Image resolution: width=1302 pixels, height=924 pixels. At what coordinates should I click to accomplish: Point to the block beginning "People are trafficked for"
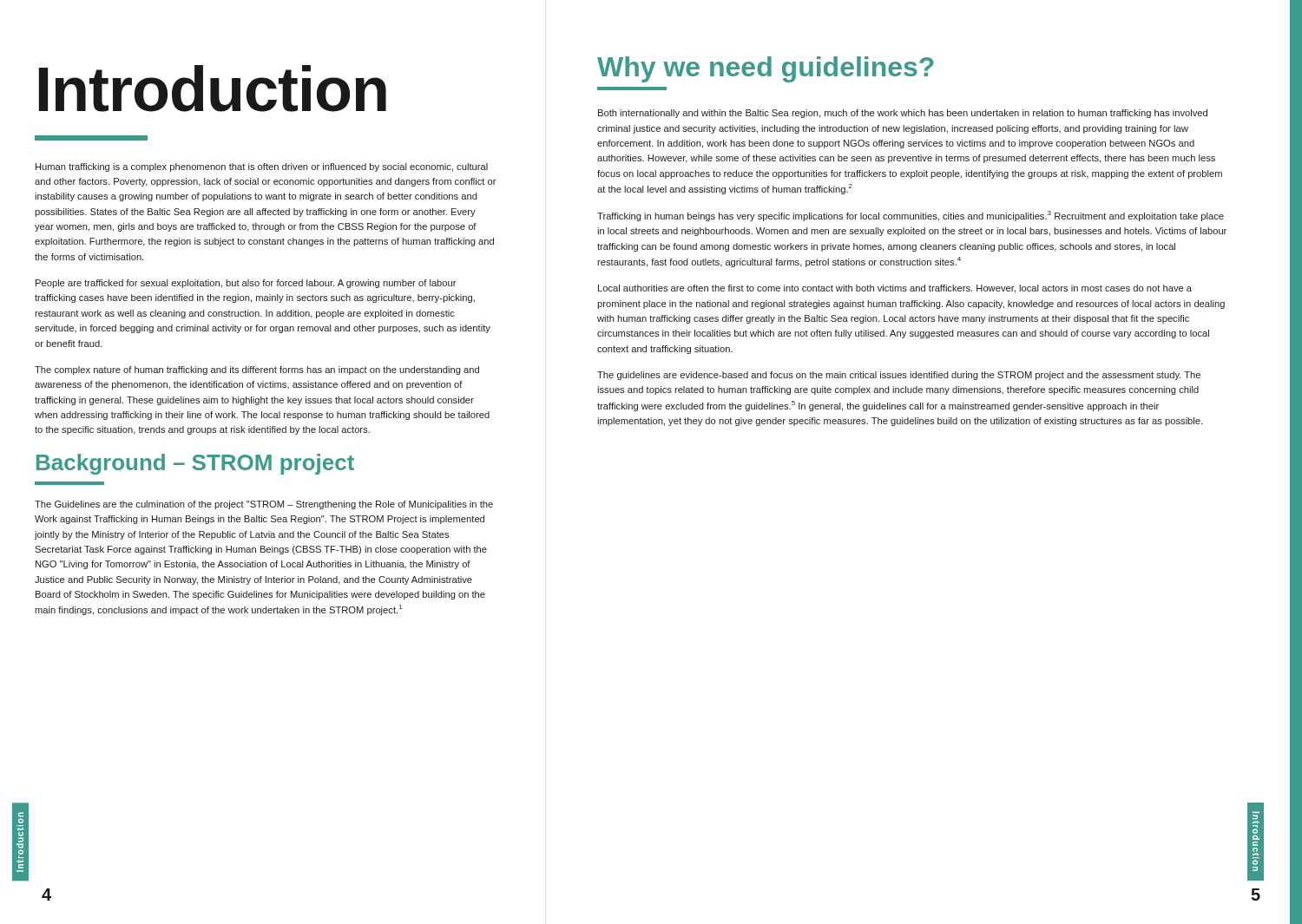[263, 313]
